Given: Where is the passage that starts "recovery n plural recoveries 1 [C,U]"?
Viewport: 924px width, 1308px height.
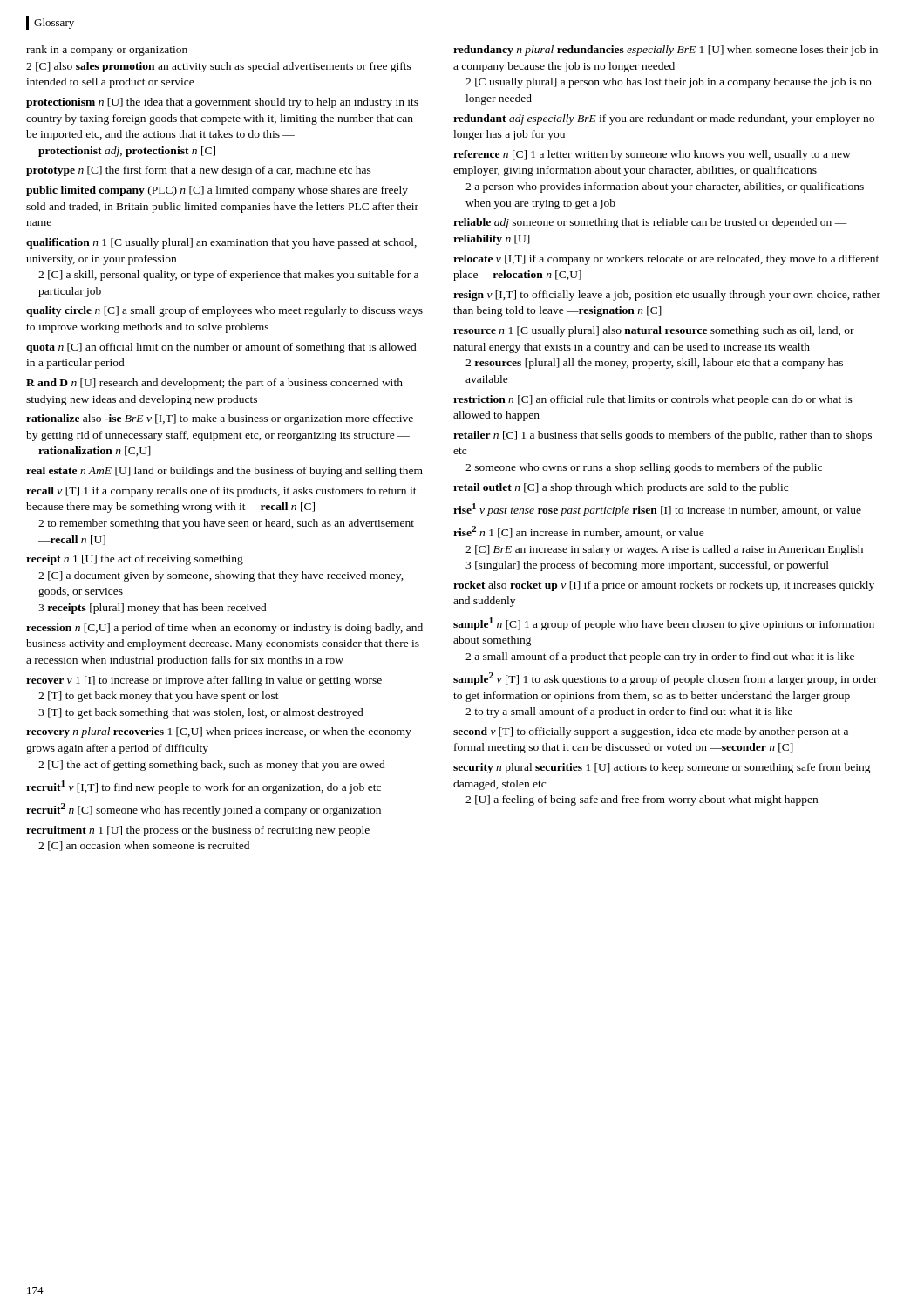Looking at the screenshot, I should pyautogui.click(x=219, y=732).
